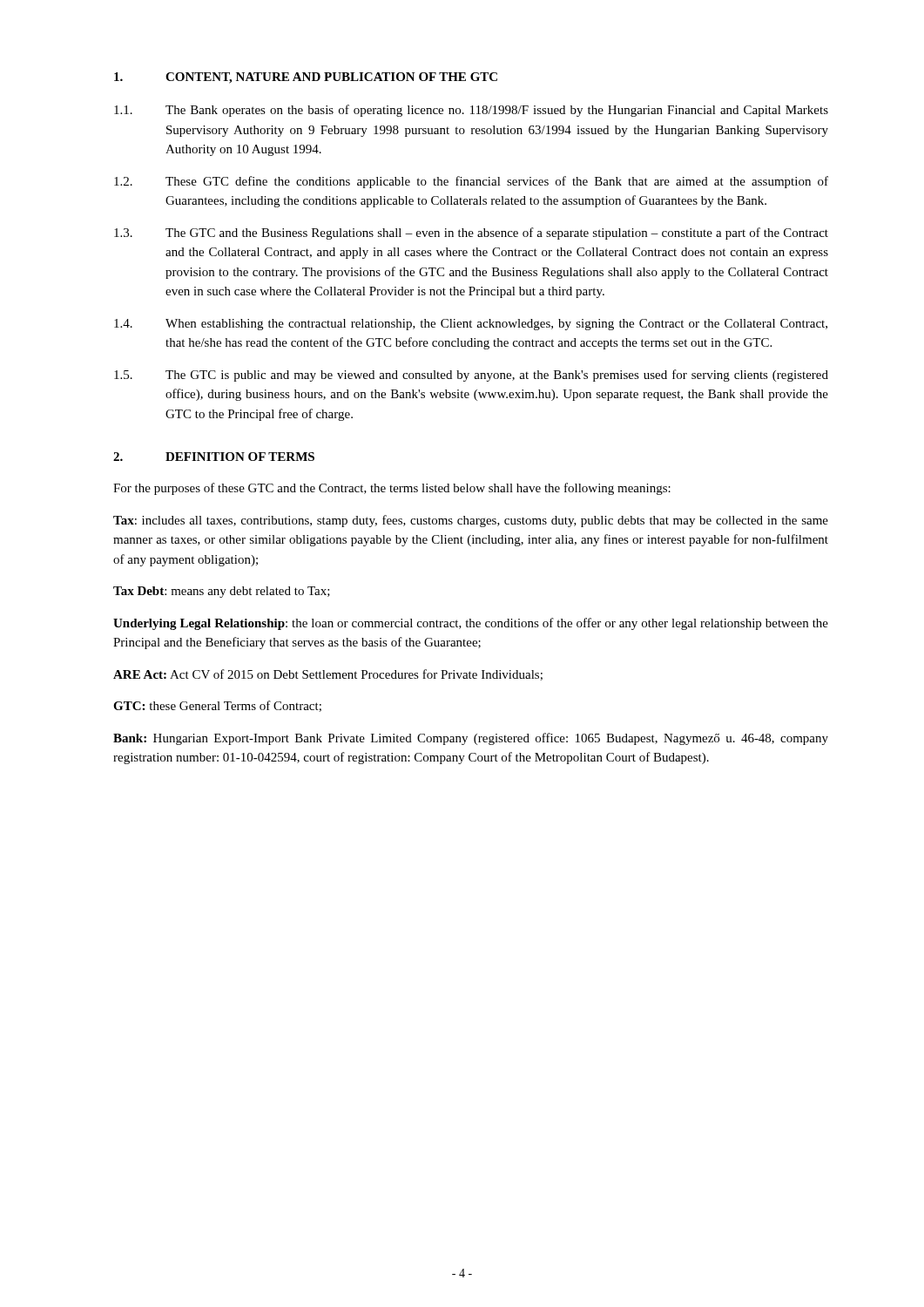Locate the text block that reads "Tax Debt: means"
This screenshot has height=1307, width=924.
(x=222, y=591)
